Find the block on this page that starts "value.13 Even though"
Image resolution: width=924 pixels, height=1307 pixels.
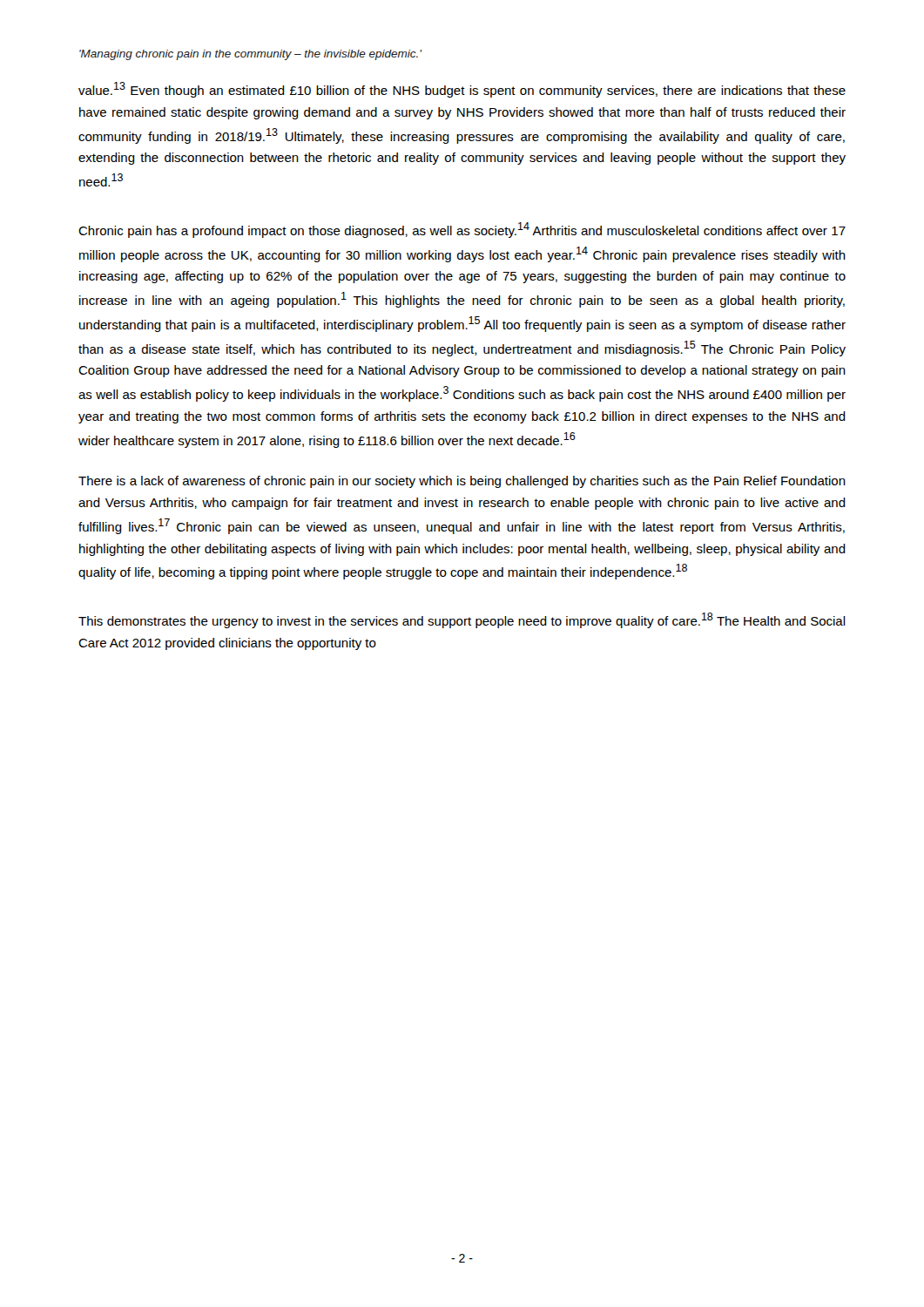[462, 135]
